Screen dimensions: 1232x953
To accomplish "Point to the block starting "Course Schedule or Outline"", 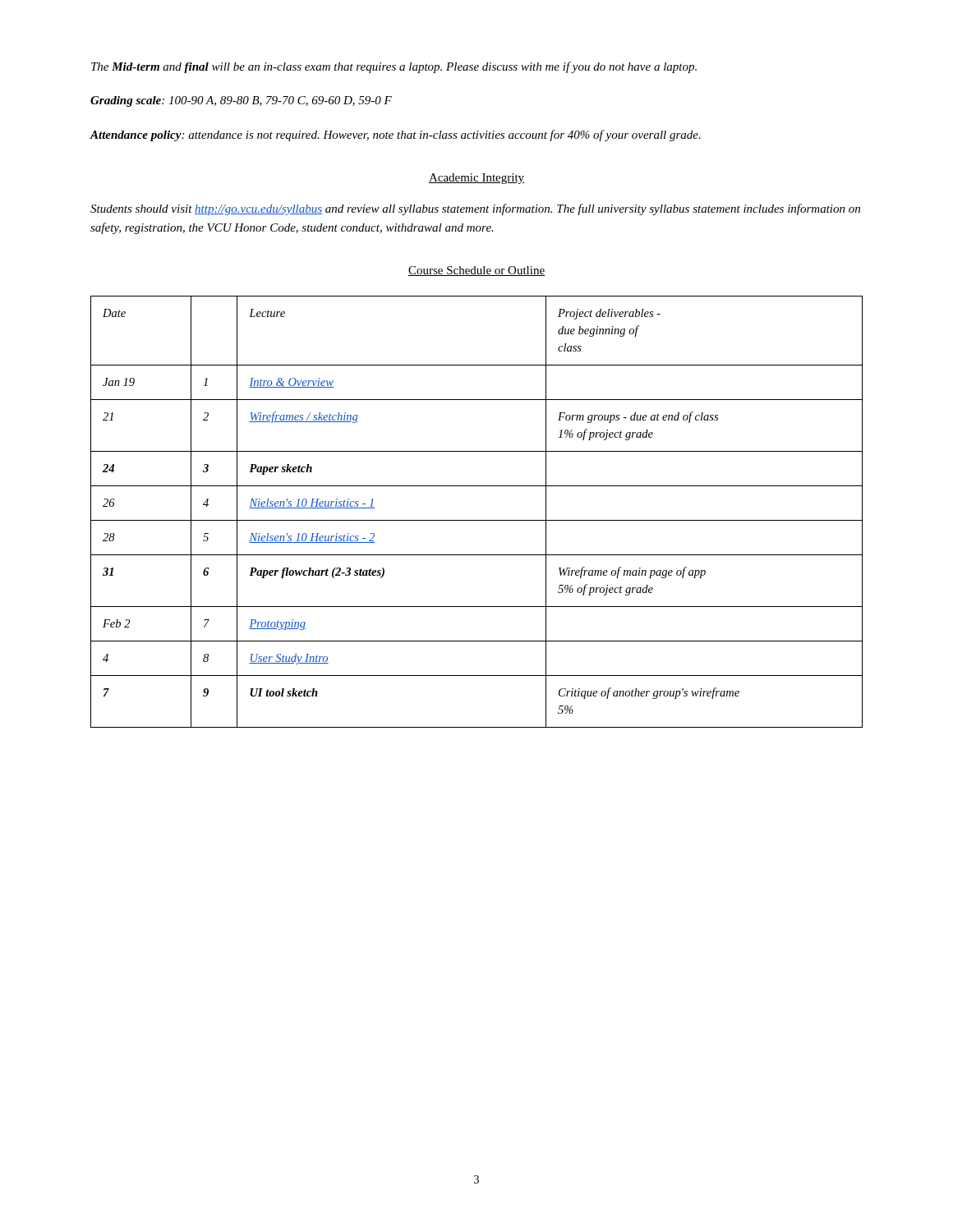I will 476,270.
